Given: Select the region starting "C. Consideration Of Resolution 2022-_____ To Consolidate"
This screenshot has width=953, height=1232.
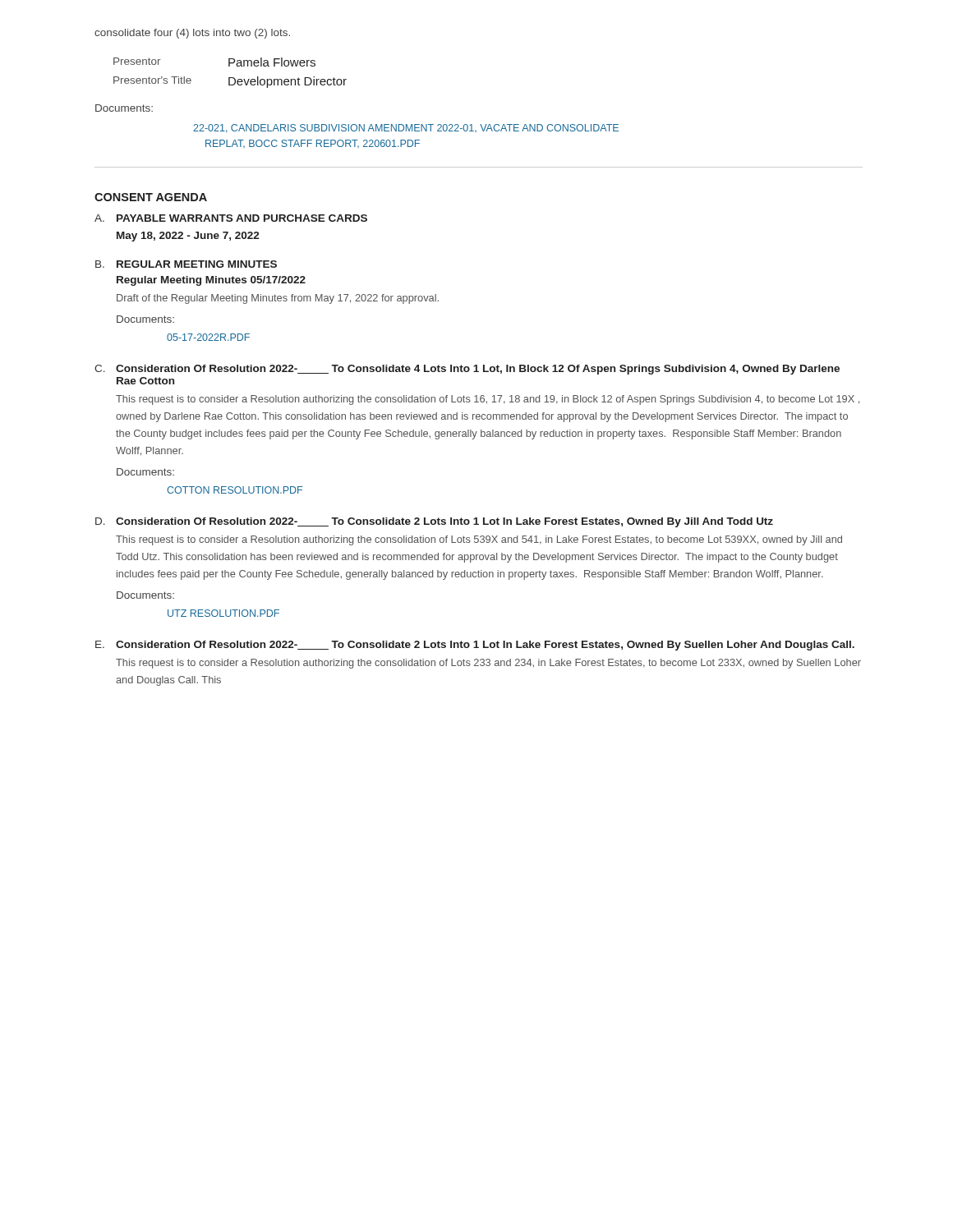Looking at the screenshot, I should tap(479, 430).
